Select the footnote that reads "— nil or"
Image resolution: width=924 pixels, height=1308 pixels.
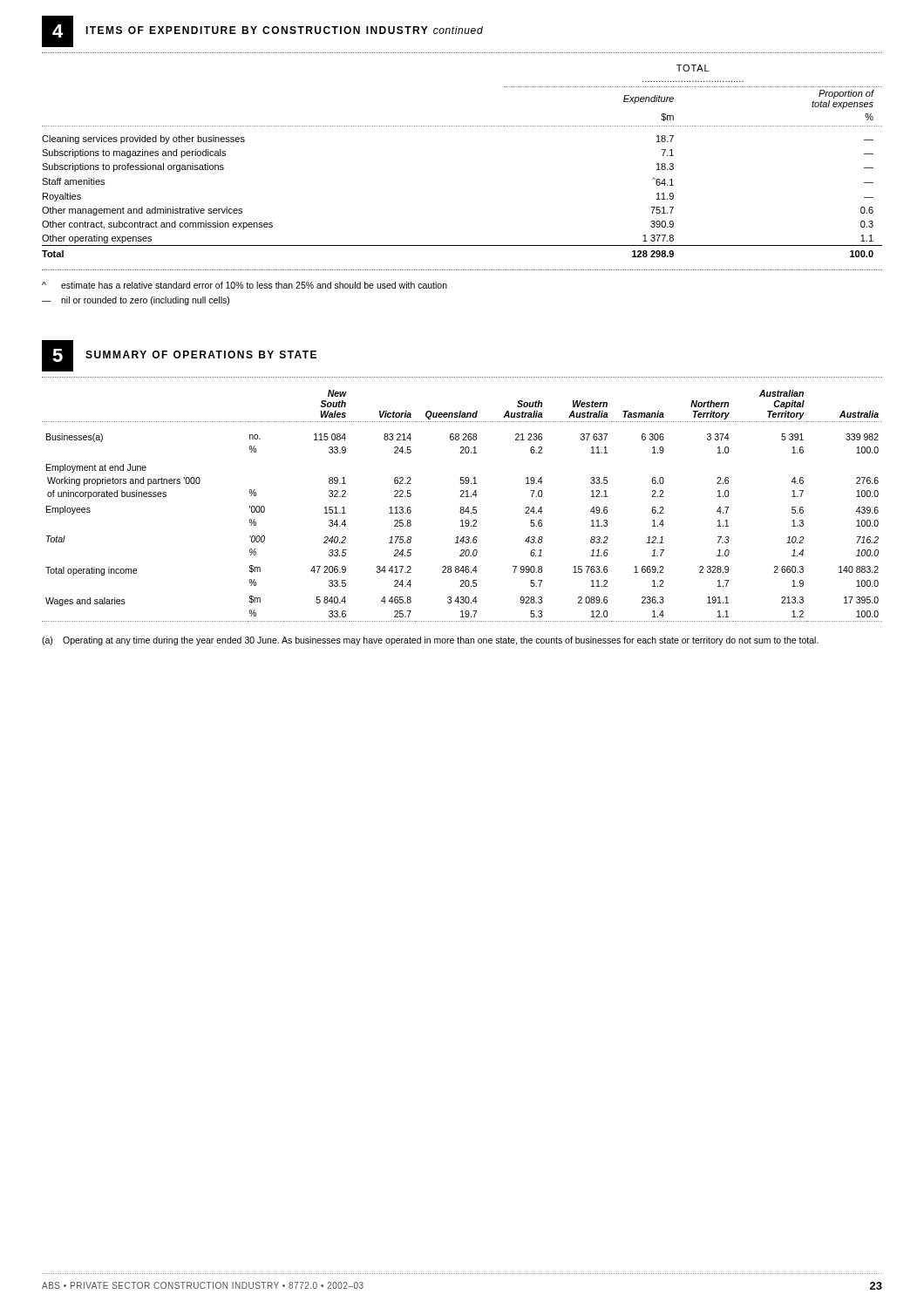pyautogui.click(x=136, y=301)
